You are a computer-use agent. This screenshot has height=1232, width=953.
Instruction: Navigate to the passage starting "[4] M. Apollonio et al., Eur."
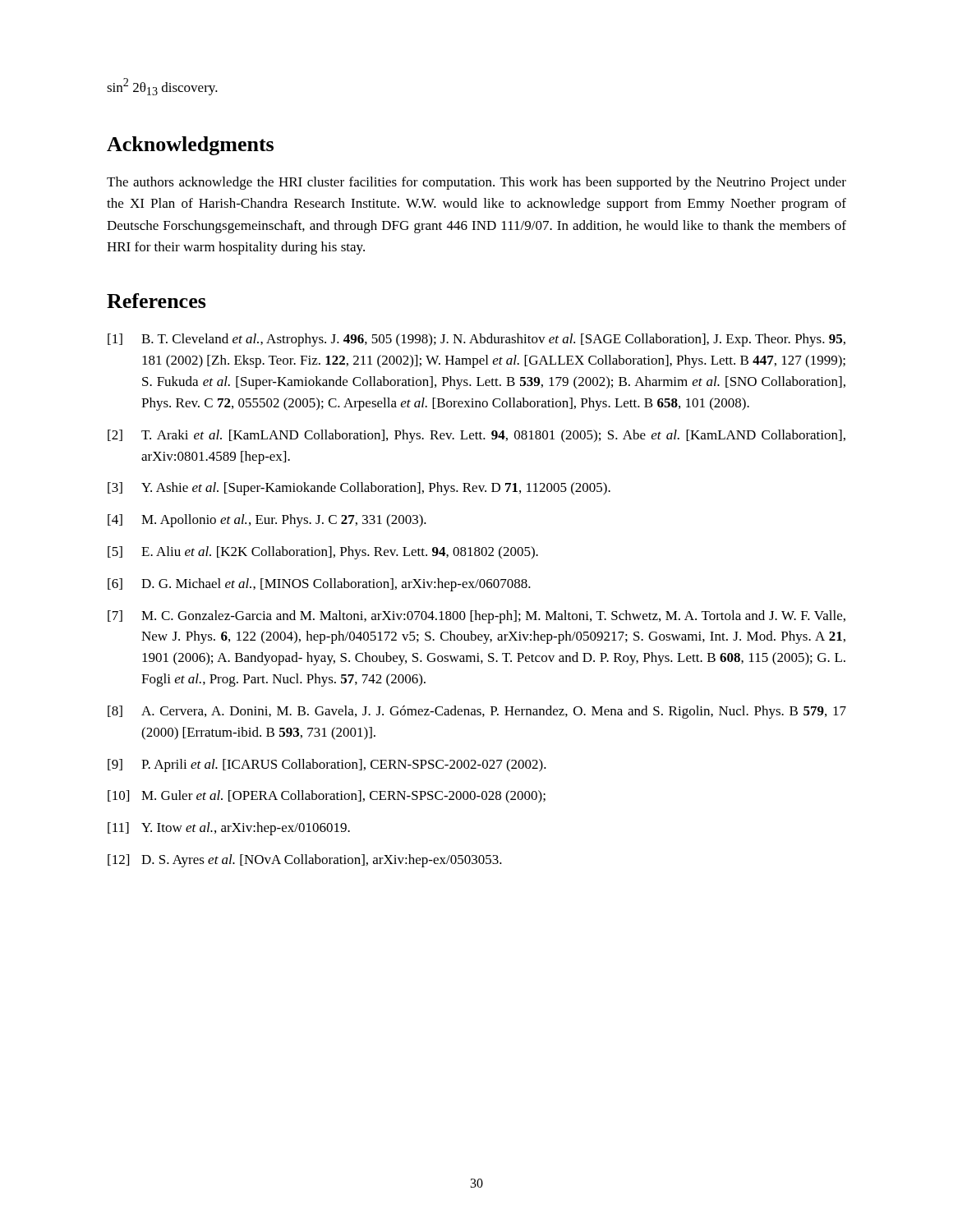[x=267, y=521]
